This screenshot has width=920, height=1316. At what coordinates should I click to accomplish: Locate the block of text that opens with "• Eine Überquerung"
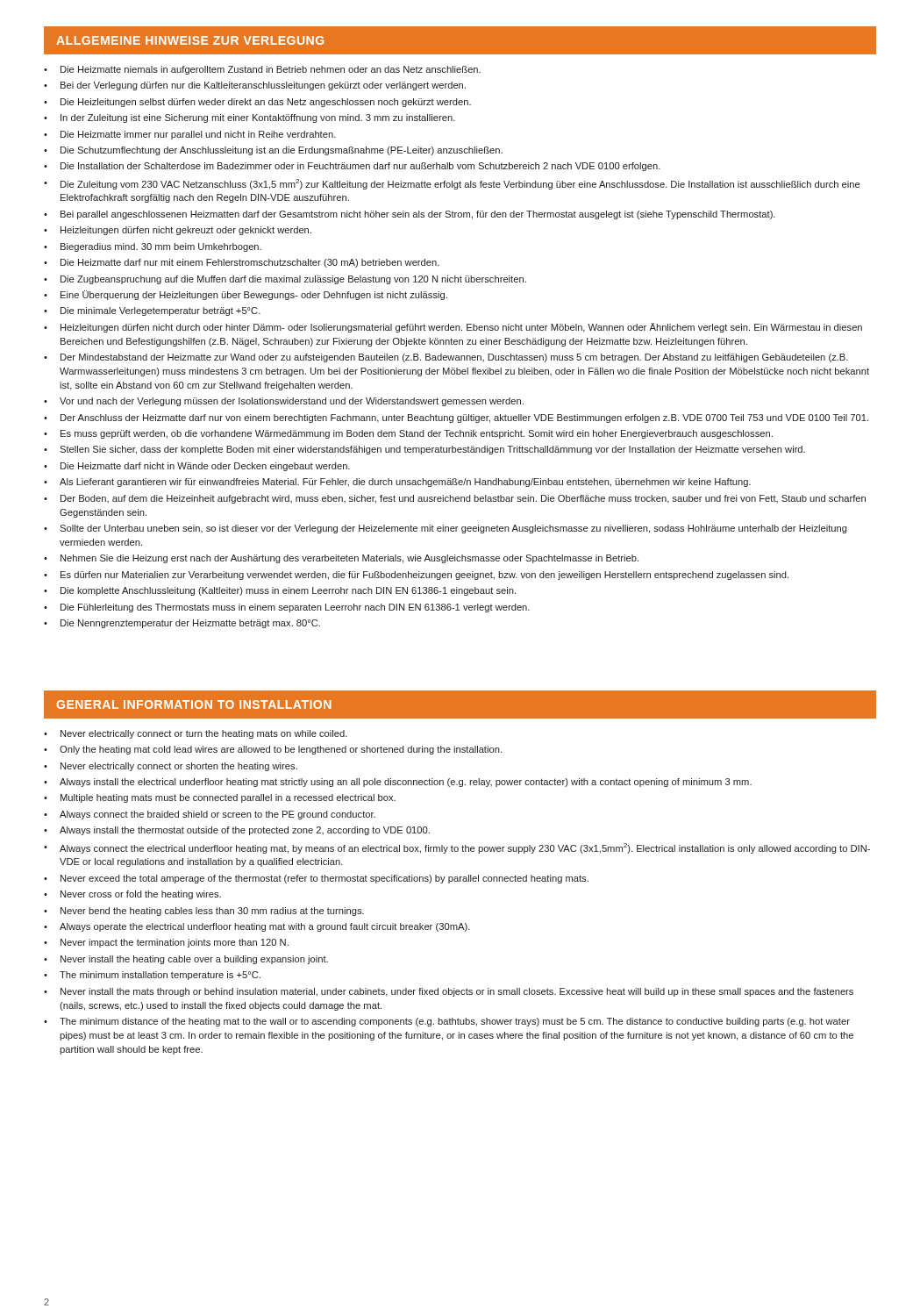tap(246, 295)
